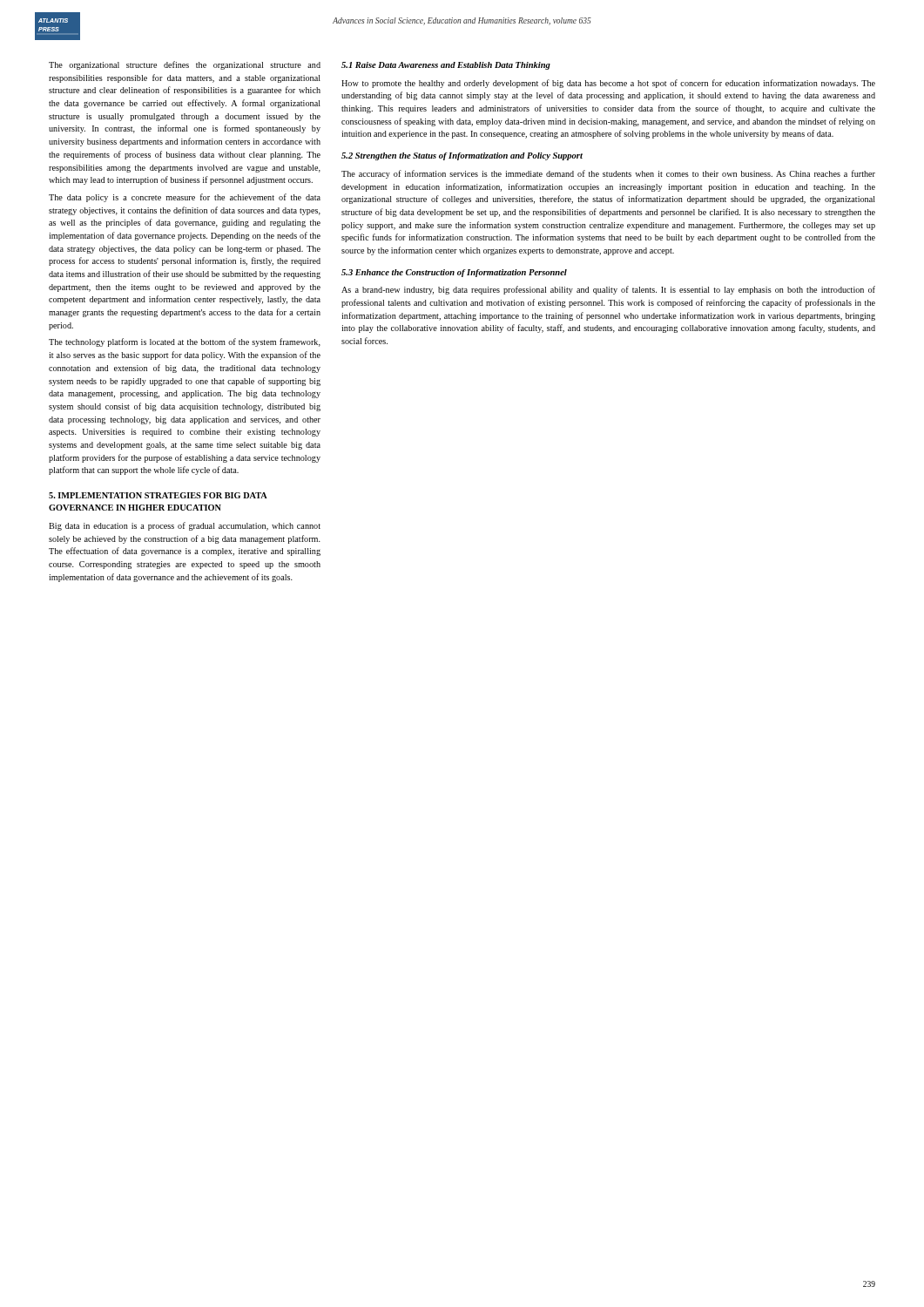The width and height of the screenshot is (924, 1307).
Task: Where is the passage that starts "Big data in"?
Action: click(x=185, y=552)
